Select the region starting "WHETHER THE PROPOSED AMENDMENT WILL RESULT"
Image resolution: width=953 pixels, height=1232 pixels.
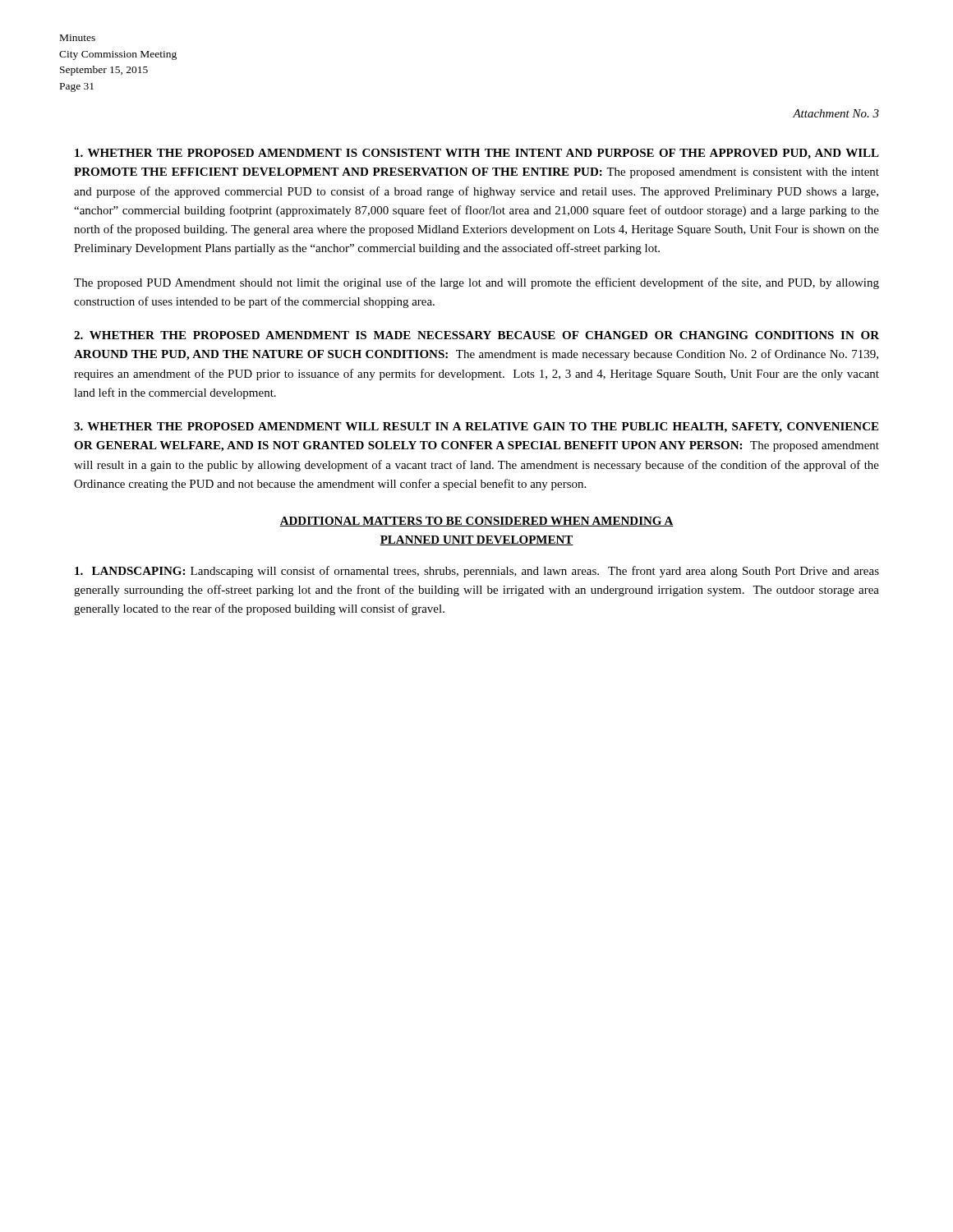click(x=476, y=455)
